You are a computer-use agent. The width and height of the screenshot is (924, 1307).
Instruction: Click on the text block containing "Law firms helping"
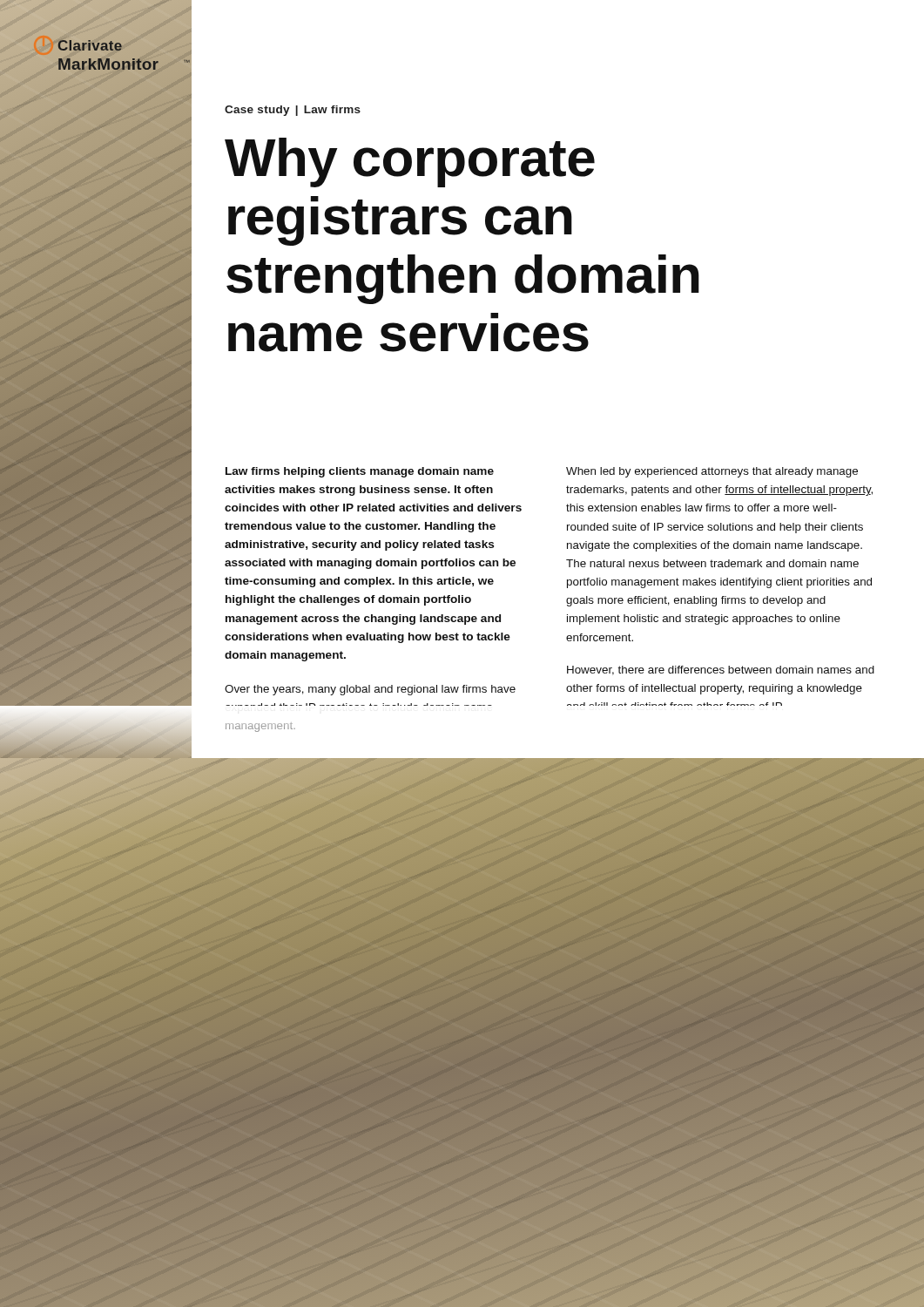click(373, 563)
